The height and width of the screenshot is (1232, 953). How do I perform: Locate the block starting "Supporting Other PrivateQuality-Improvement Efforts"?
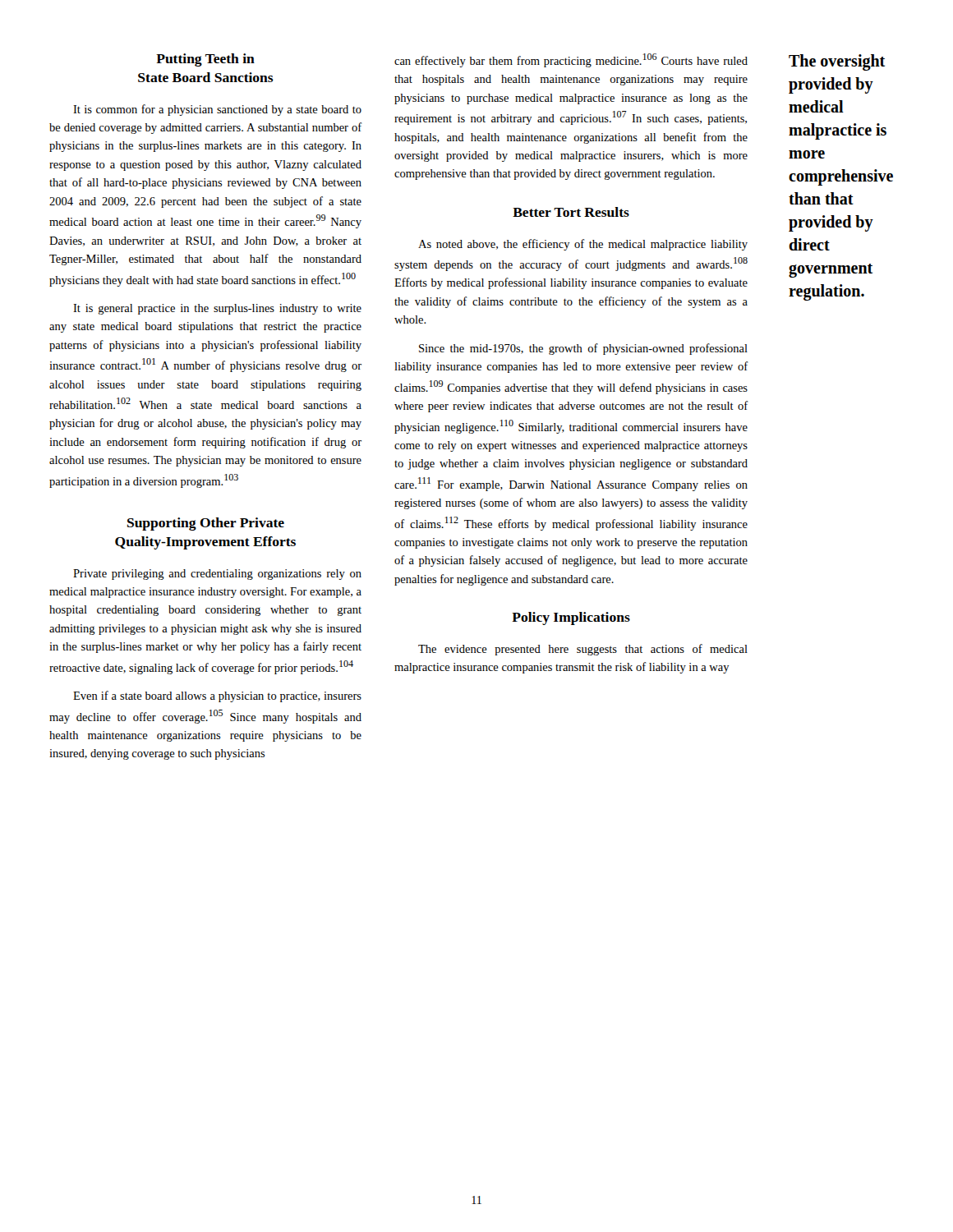click(x=205, y=532)
